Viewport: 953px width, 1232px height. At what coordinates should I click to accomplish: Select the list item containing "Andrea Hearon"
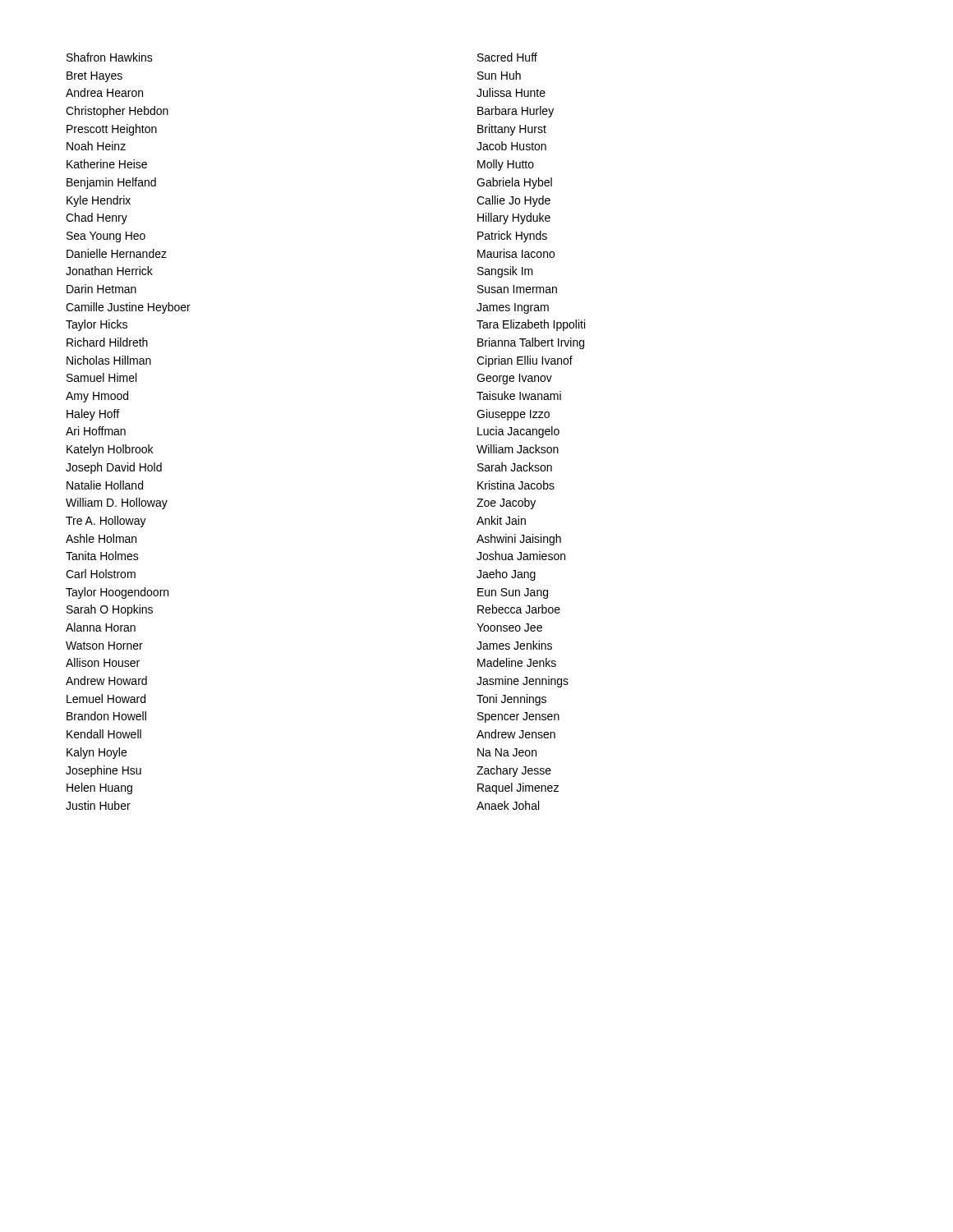coord(105,93)
